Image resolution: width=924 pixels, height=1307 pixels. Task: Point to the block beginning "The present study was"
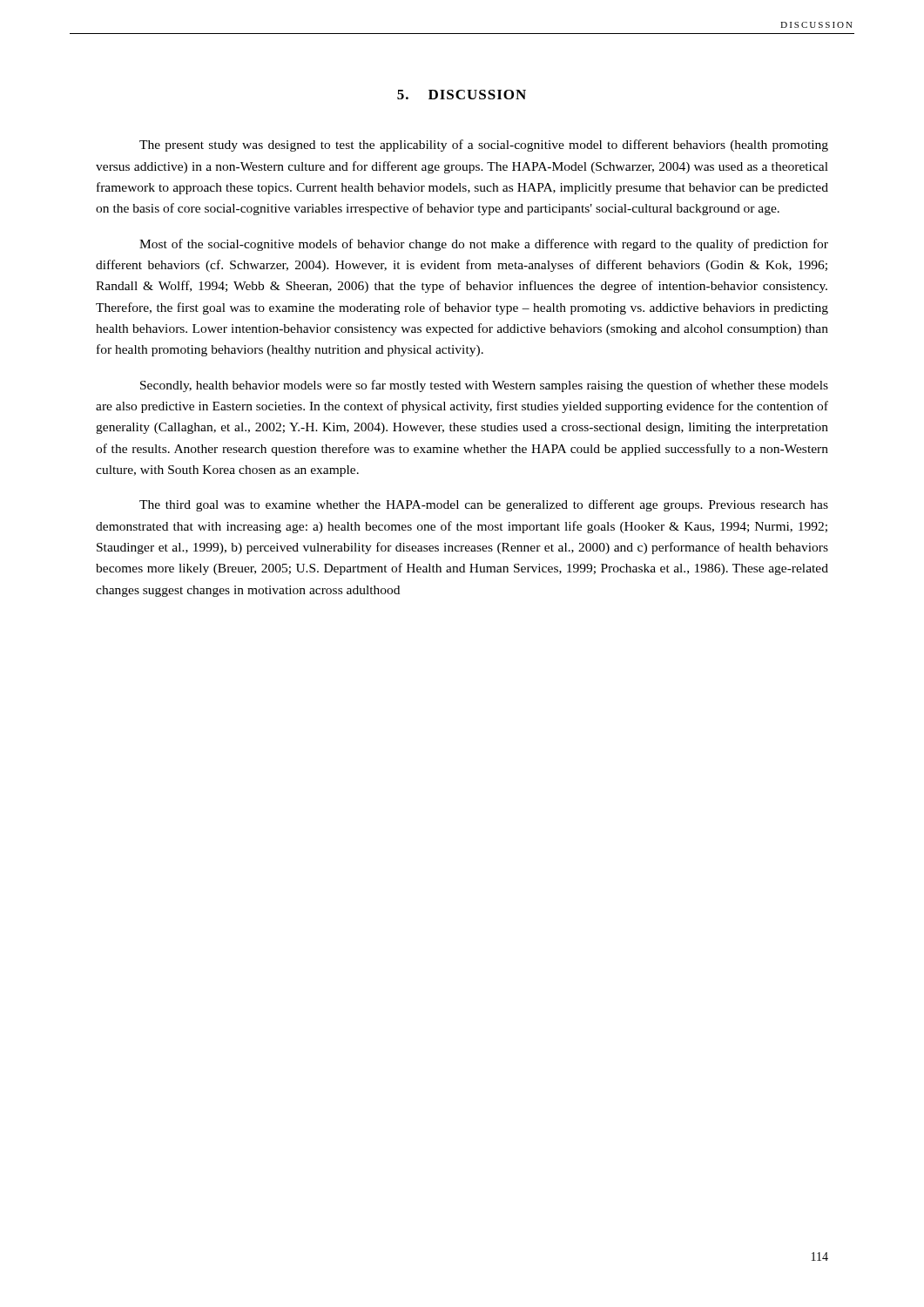pyautogui.click(x=462, y=177)
